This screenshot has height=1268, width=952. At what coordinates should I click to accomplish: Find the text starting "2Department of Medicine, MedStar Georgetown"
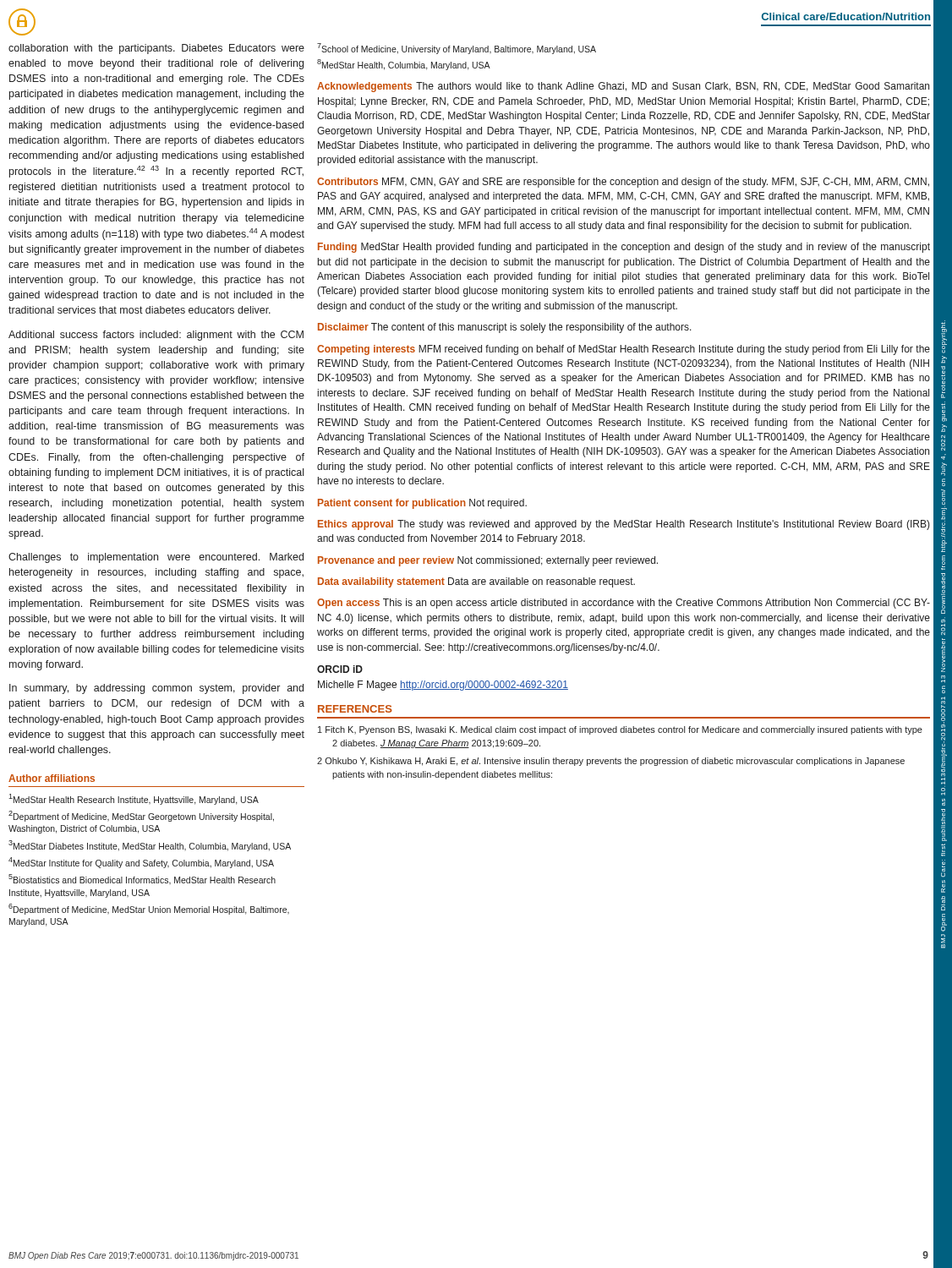142,821
